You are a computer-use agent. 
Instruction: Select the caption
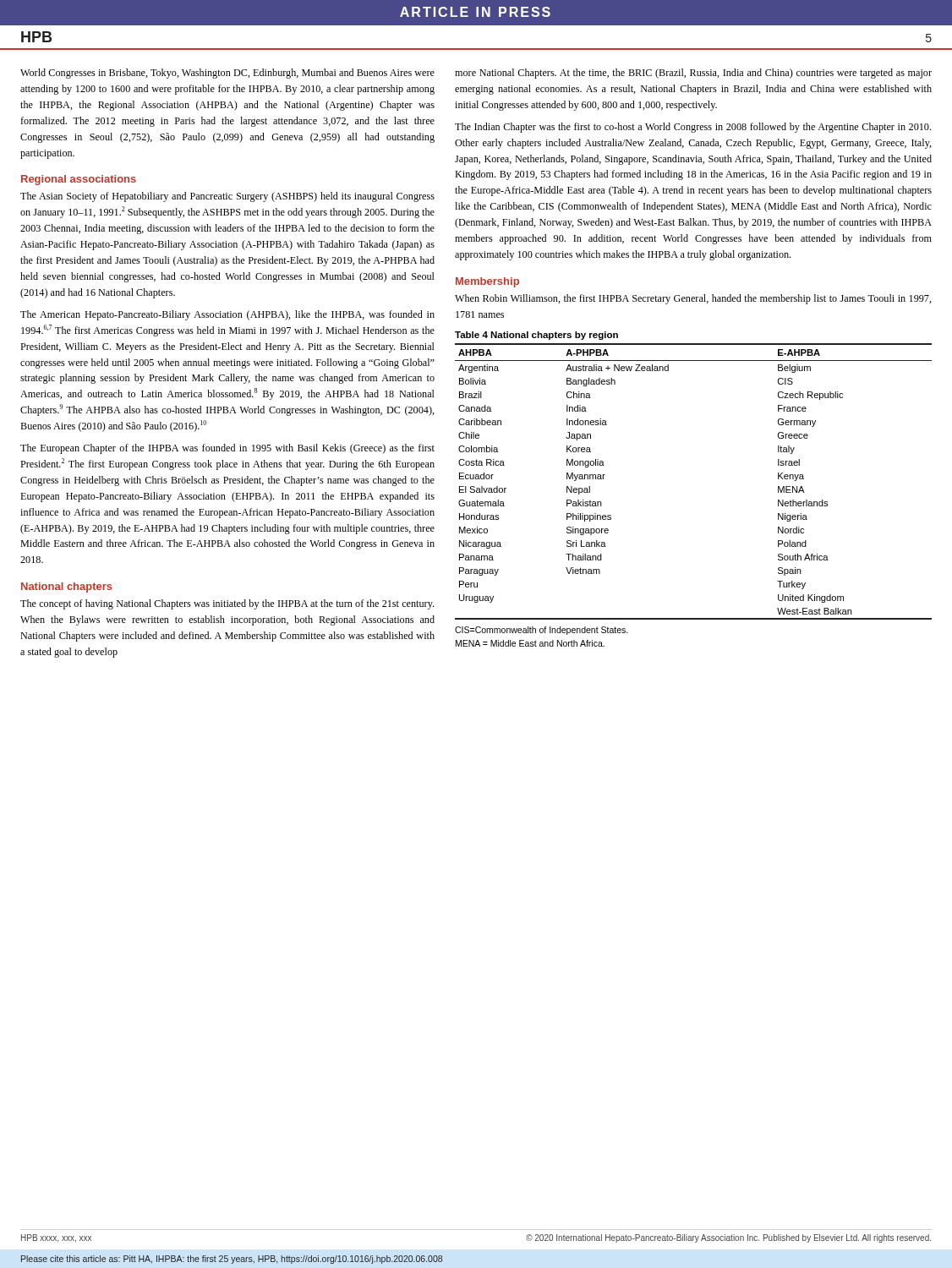click(x=537, y=334)
